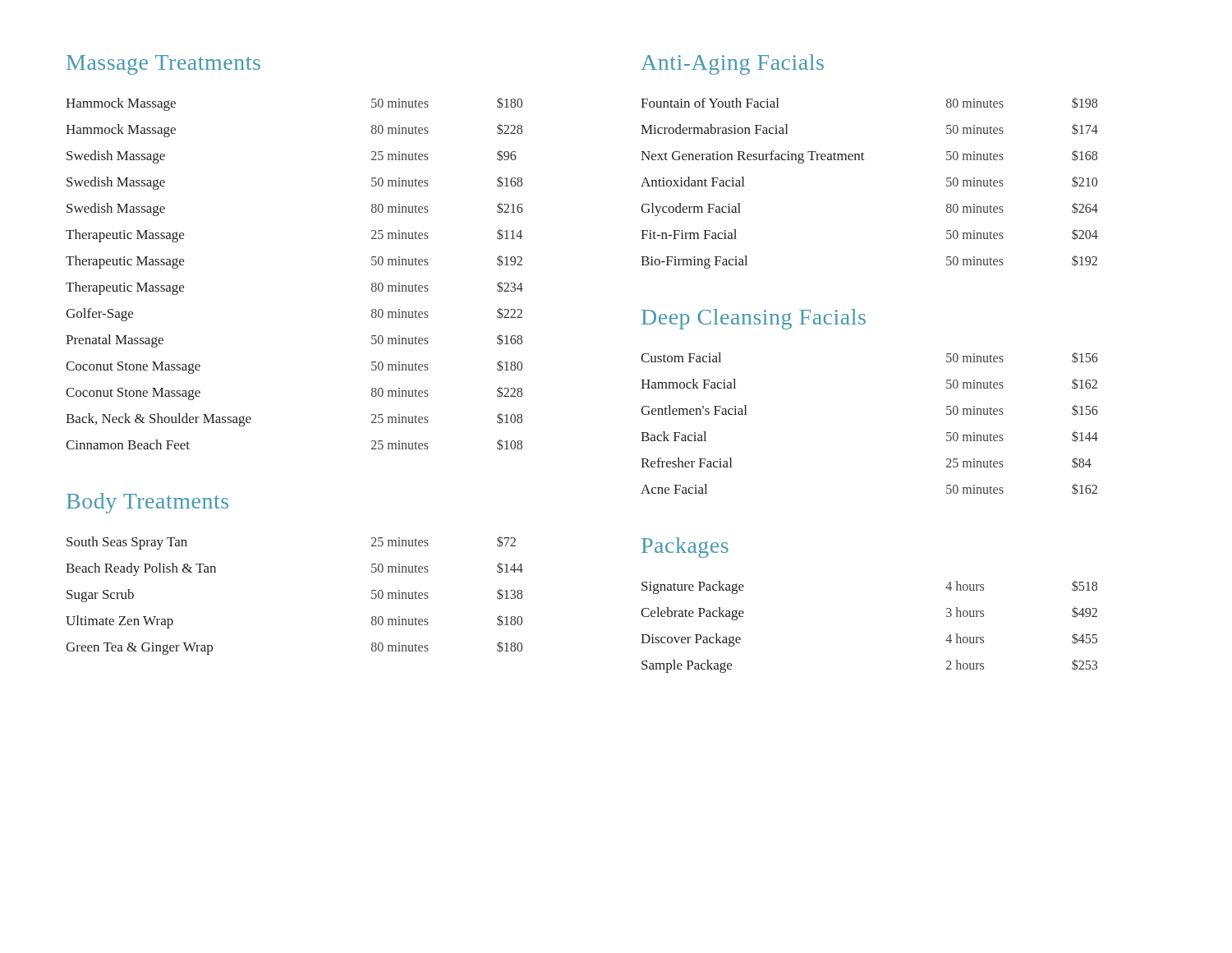1232x953 pixels.
Task: Find the text block starting "Deep Cleansing Facials"
Action: pos(754,317)
